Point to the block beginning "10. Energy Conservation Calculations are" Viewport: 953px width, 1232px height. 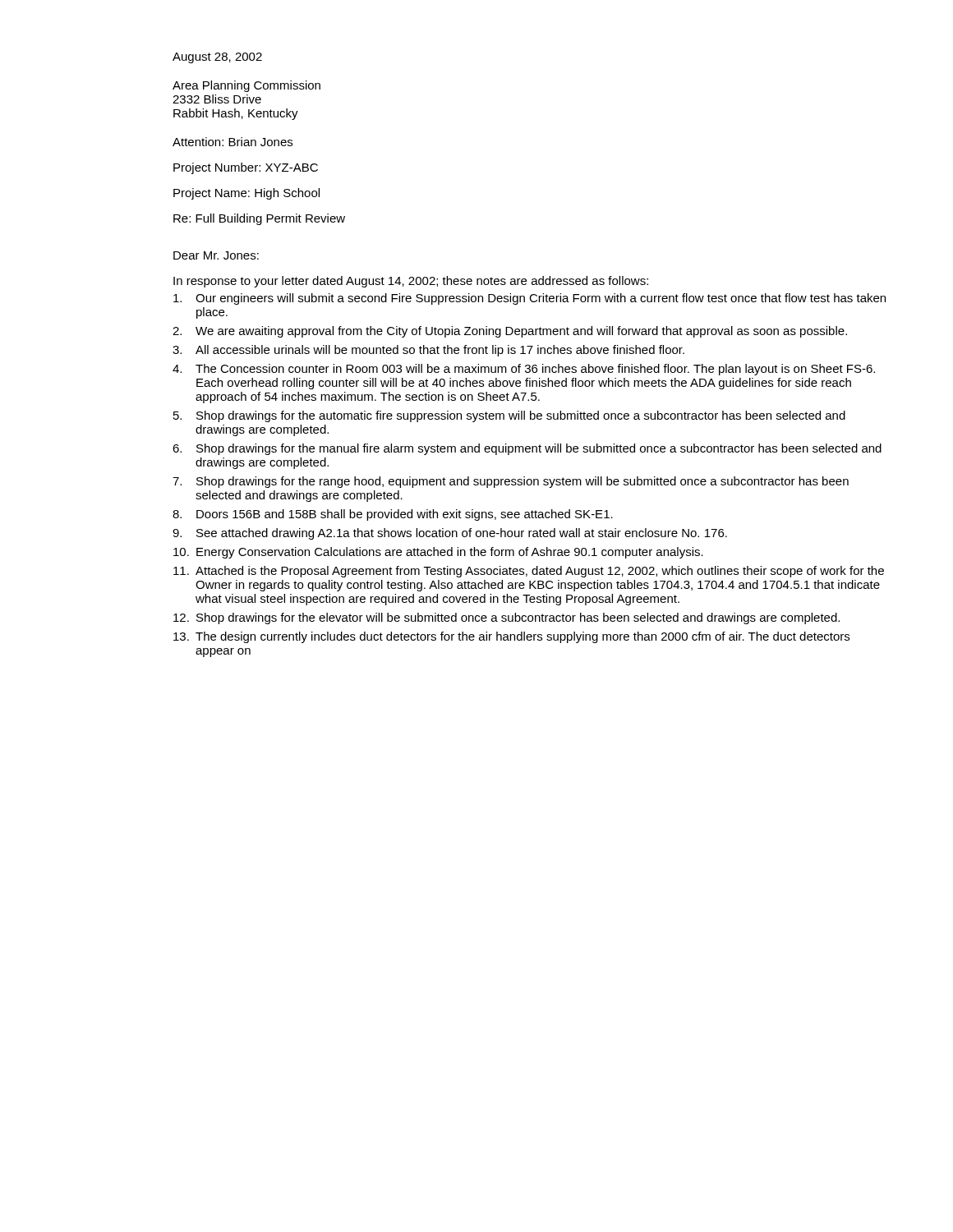[530, 552]
